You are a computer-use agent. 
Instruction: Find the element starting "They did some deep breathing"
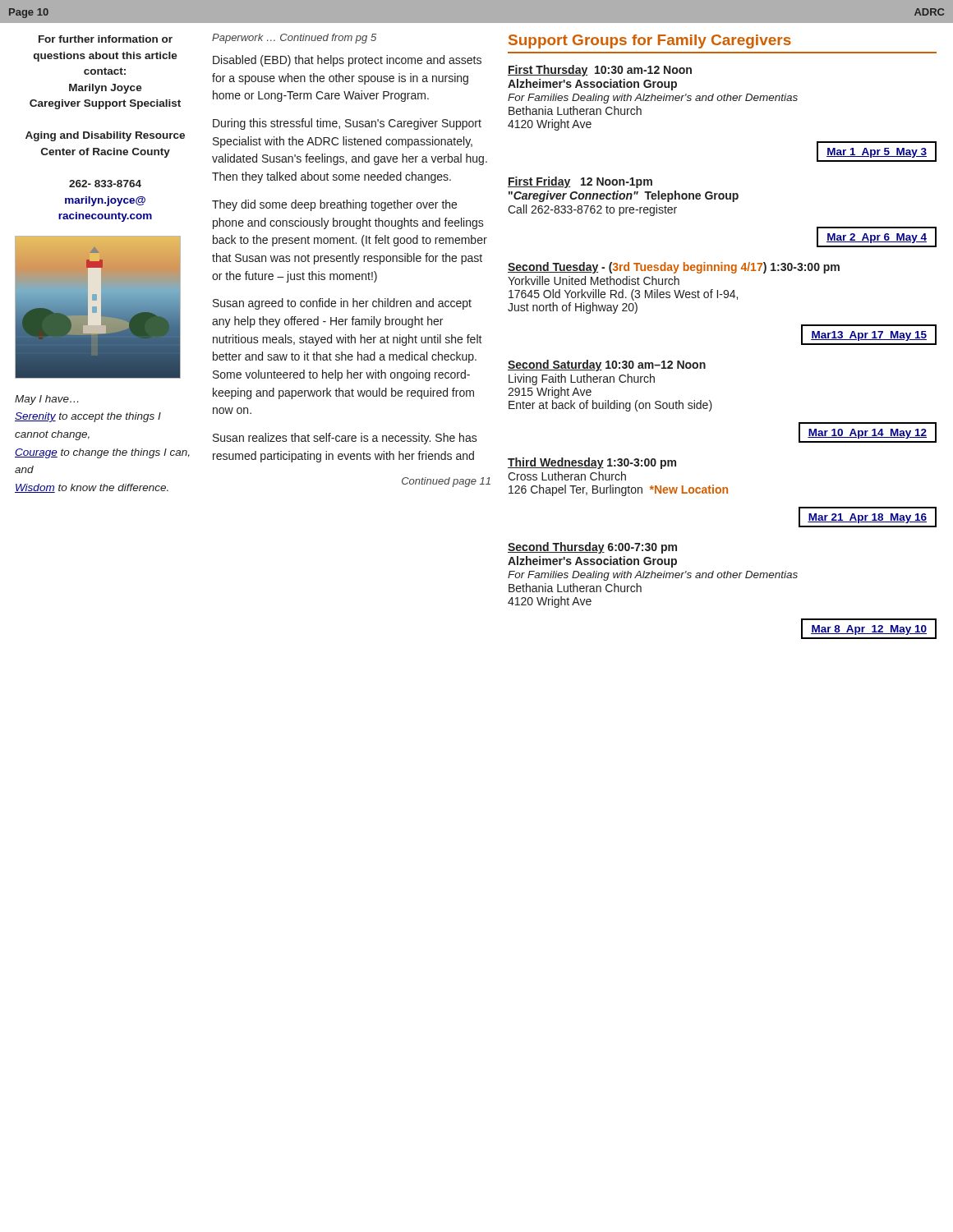pos(349,240)
